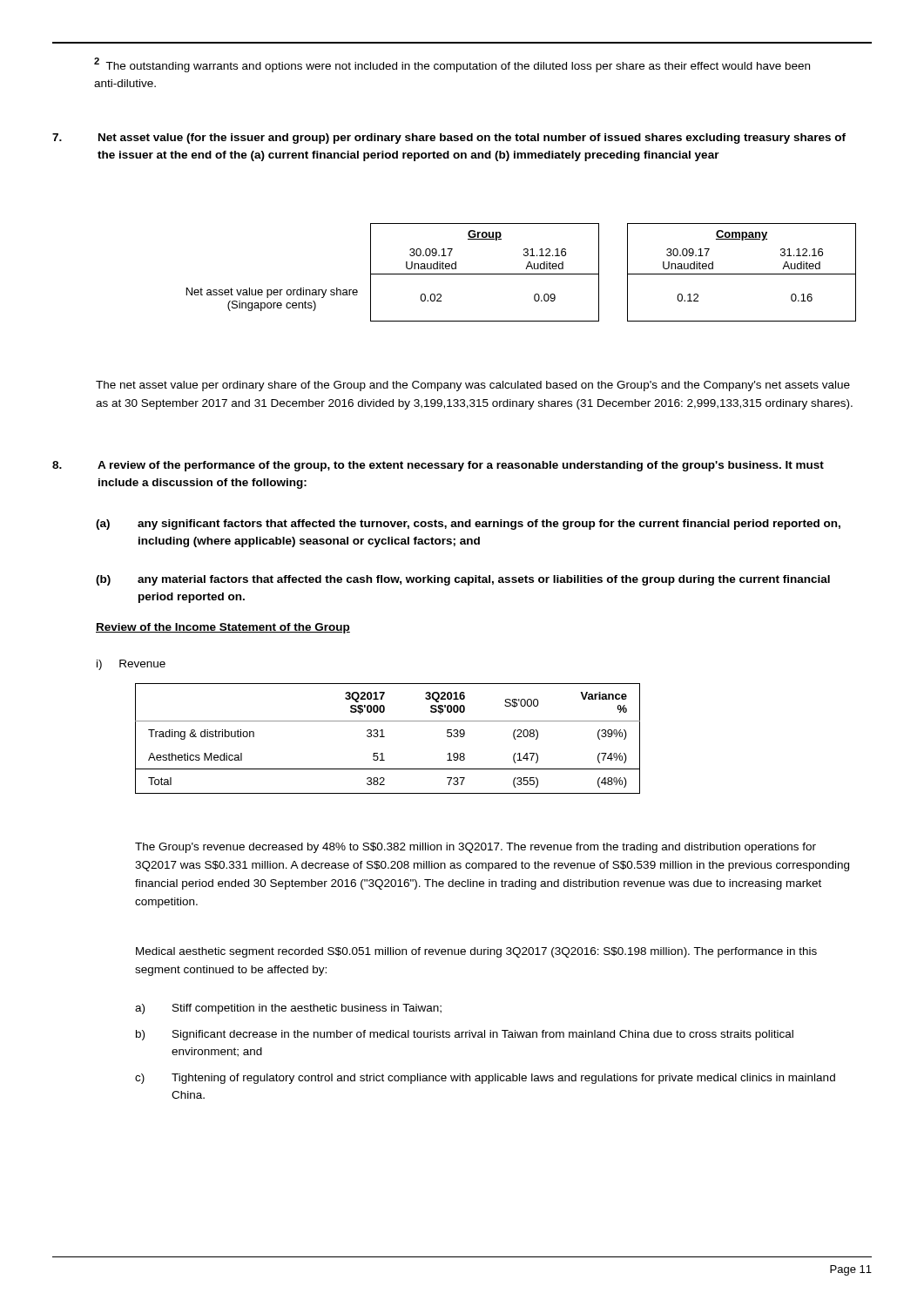924x1307 pixels.
Task: Locate the list item containing "b) Significant decrease in the number of"
Action: (x=495, y=1043)
